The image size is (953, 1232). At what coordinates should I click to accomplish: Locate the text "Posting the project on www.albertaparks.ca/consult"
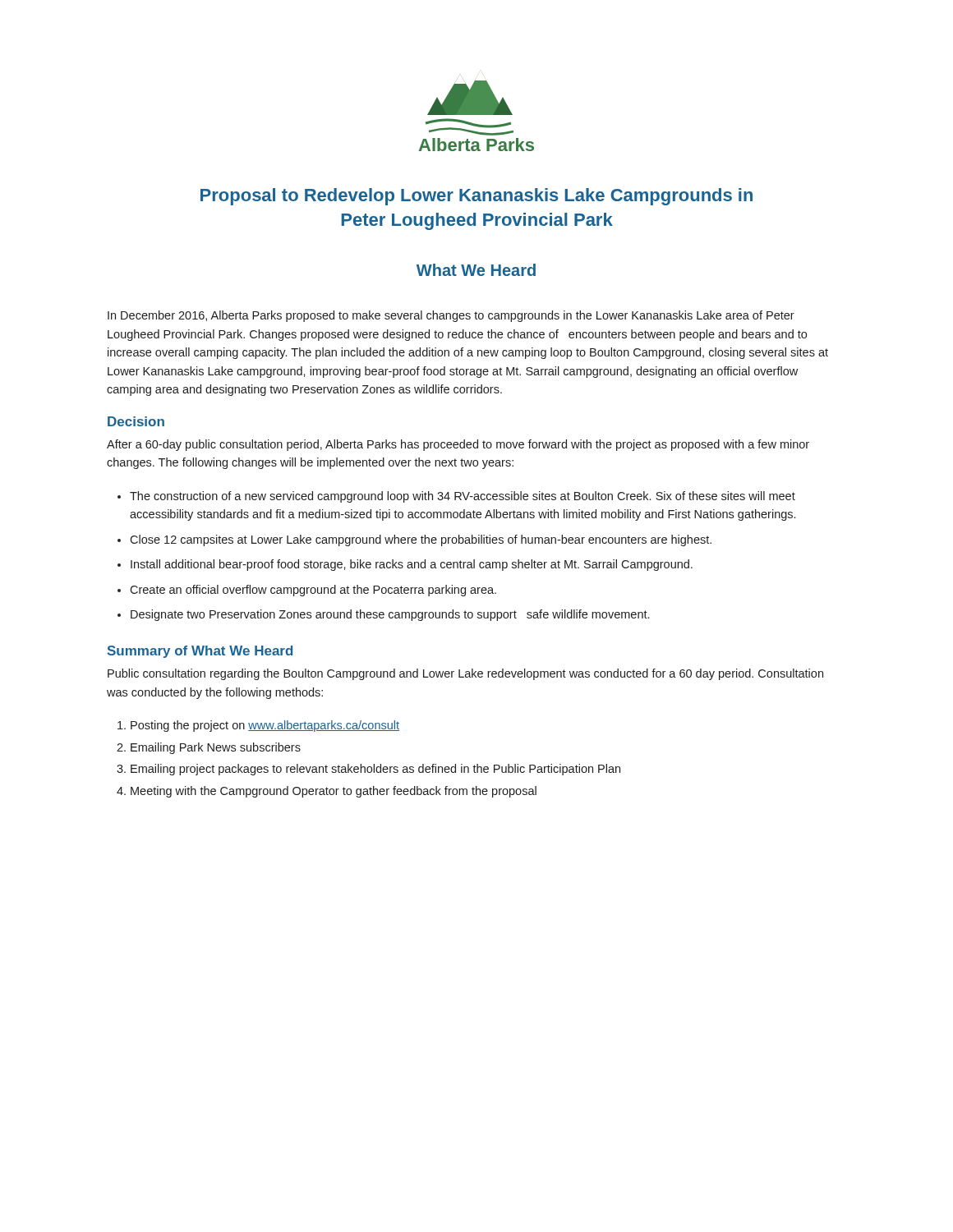pos(265,726)
